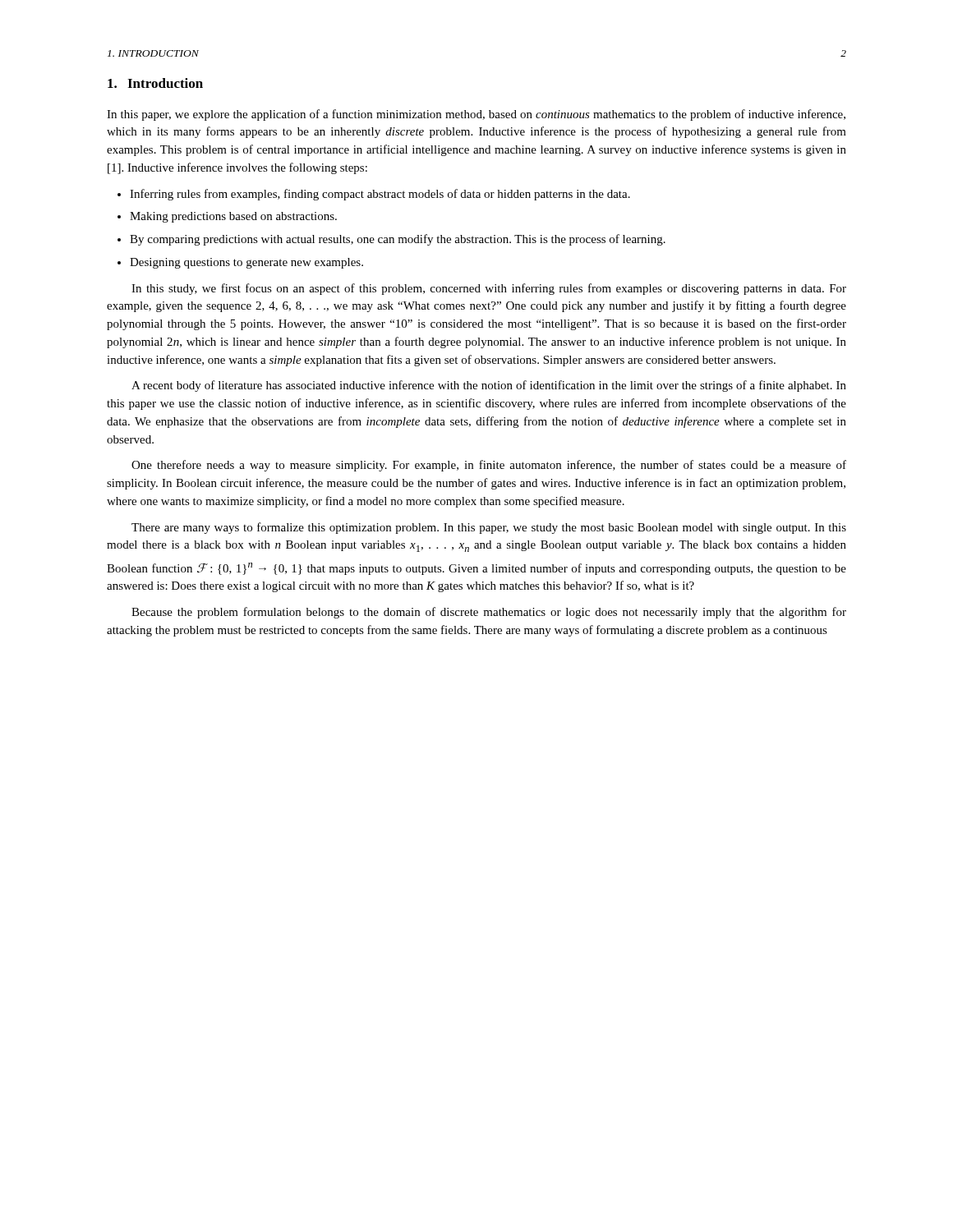Click on the text block with the text "In this study,"

pyautogui.click(x=476, y=324)
